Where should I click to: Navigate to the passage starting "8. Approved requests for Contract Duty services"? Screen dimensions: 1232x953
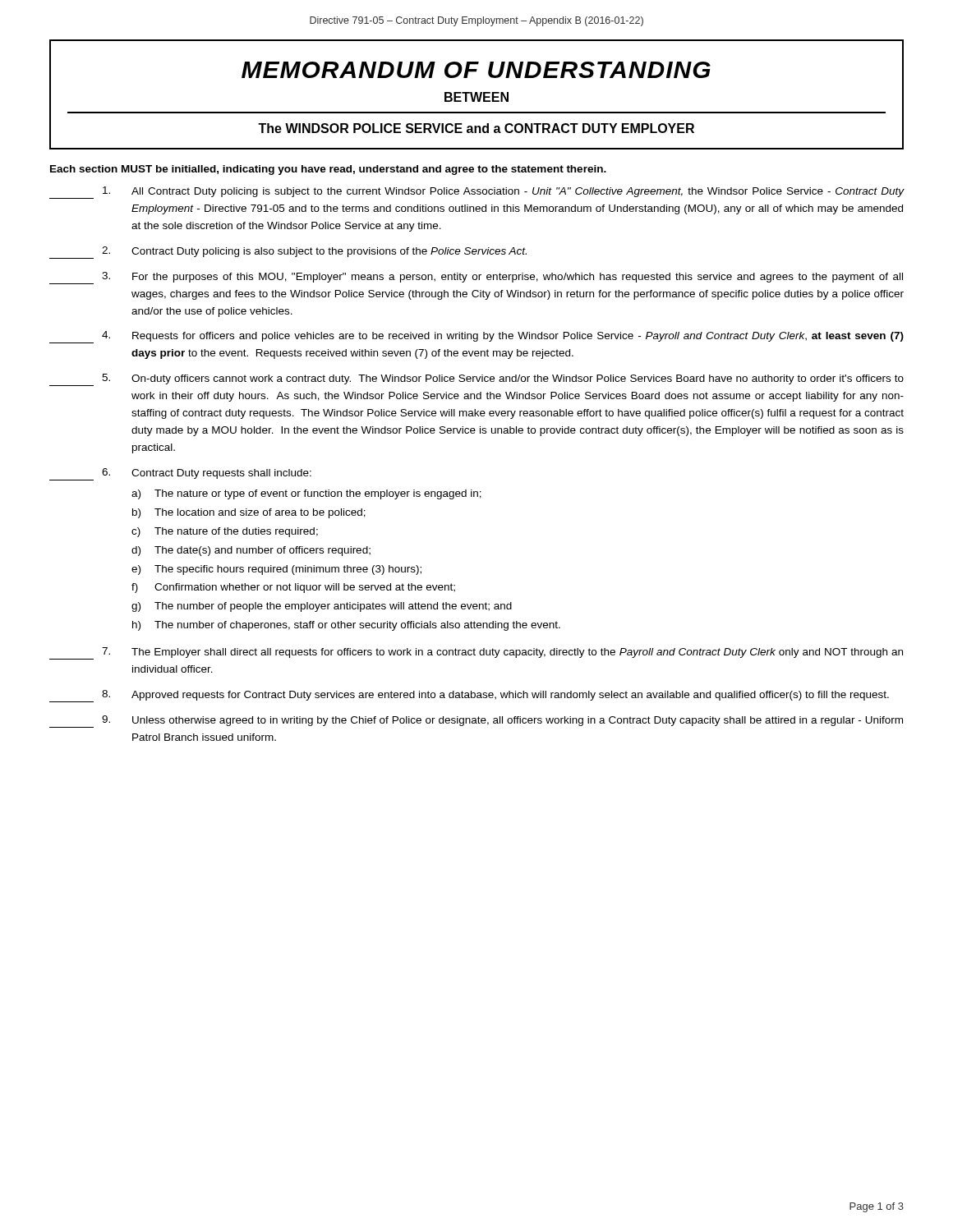point(476,695)
